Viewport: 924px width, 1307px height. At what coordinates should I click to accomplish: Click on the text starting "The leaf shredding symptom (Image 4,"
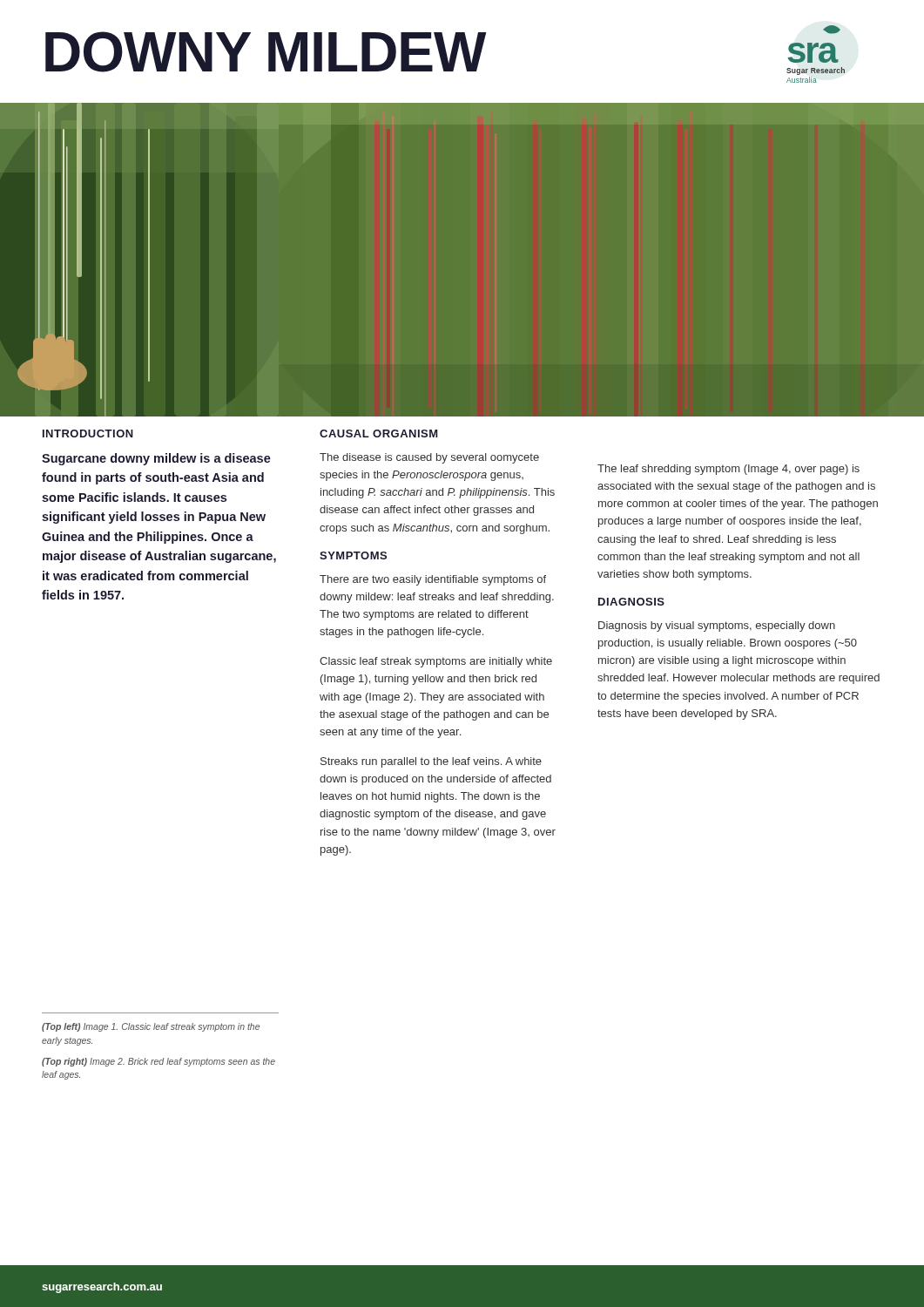tap(740, 521)
